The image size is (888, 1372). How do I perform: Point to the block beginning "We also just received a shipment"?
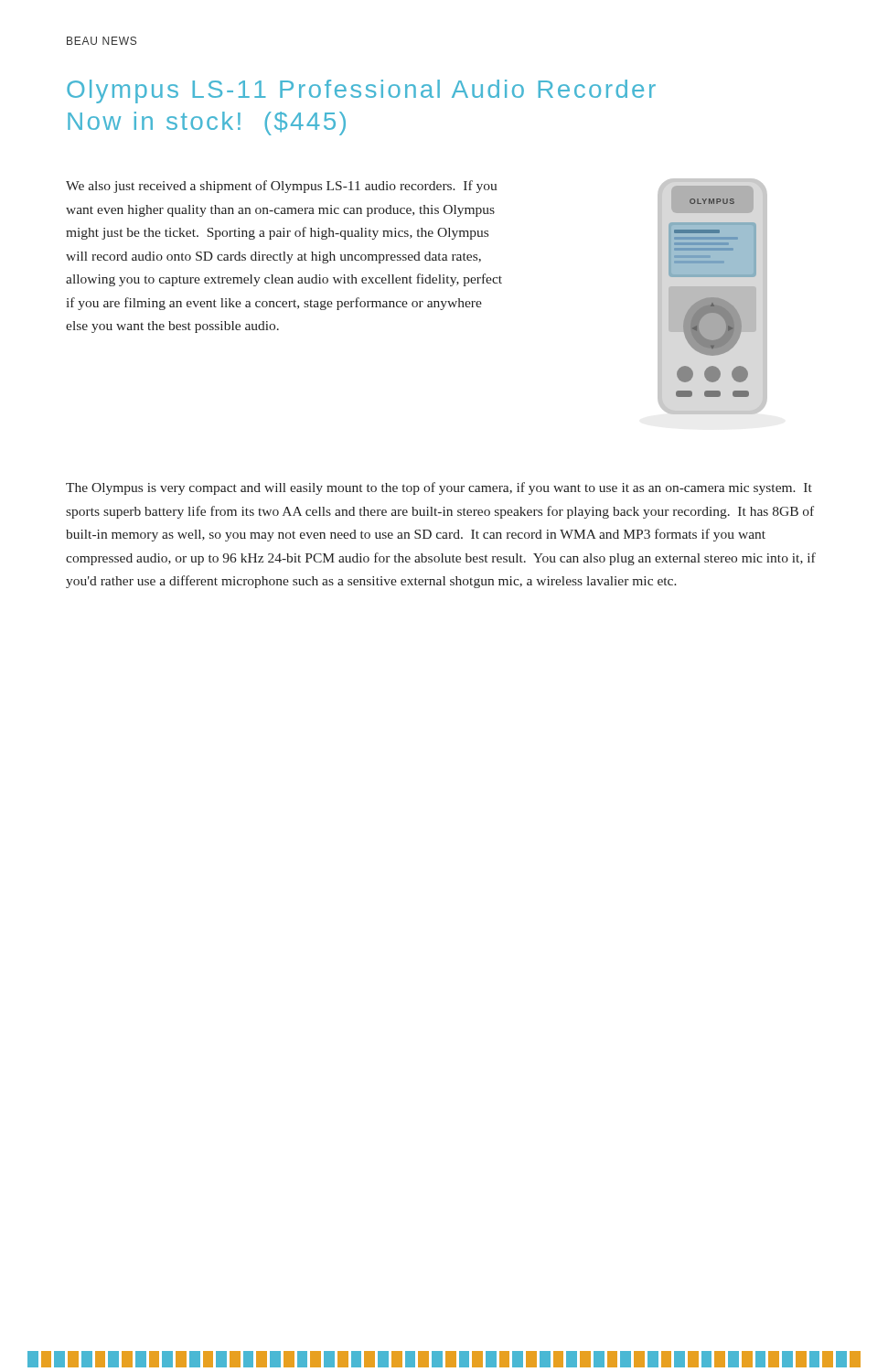pyautogui.click(x=284, y=255)
